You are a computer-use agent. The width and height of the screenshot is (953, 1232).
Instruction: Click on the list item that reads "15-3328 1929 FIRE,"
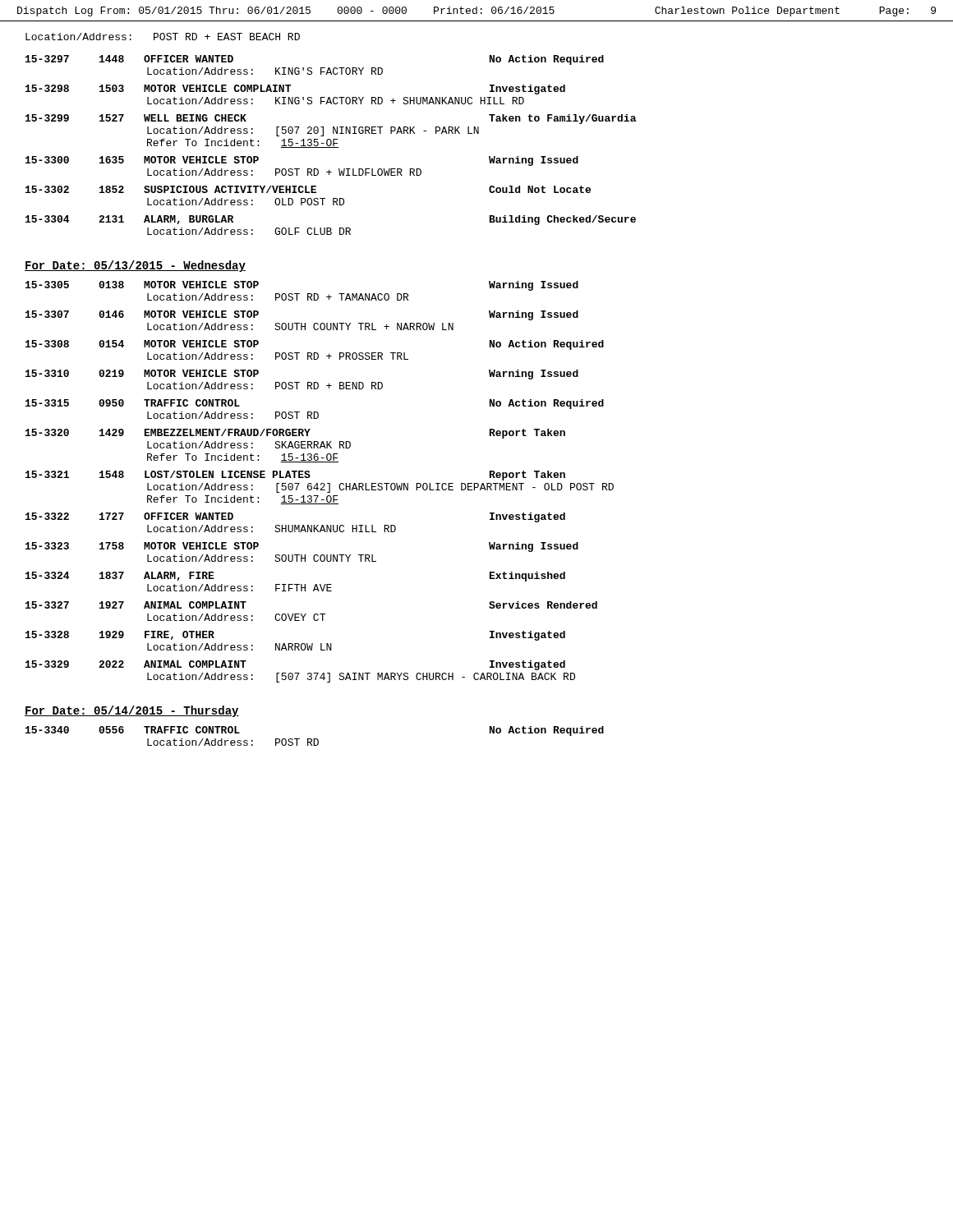[x=295, y=641]
